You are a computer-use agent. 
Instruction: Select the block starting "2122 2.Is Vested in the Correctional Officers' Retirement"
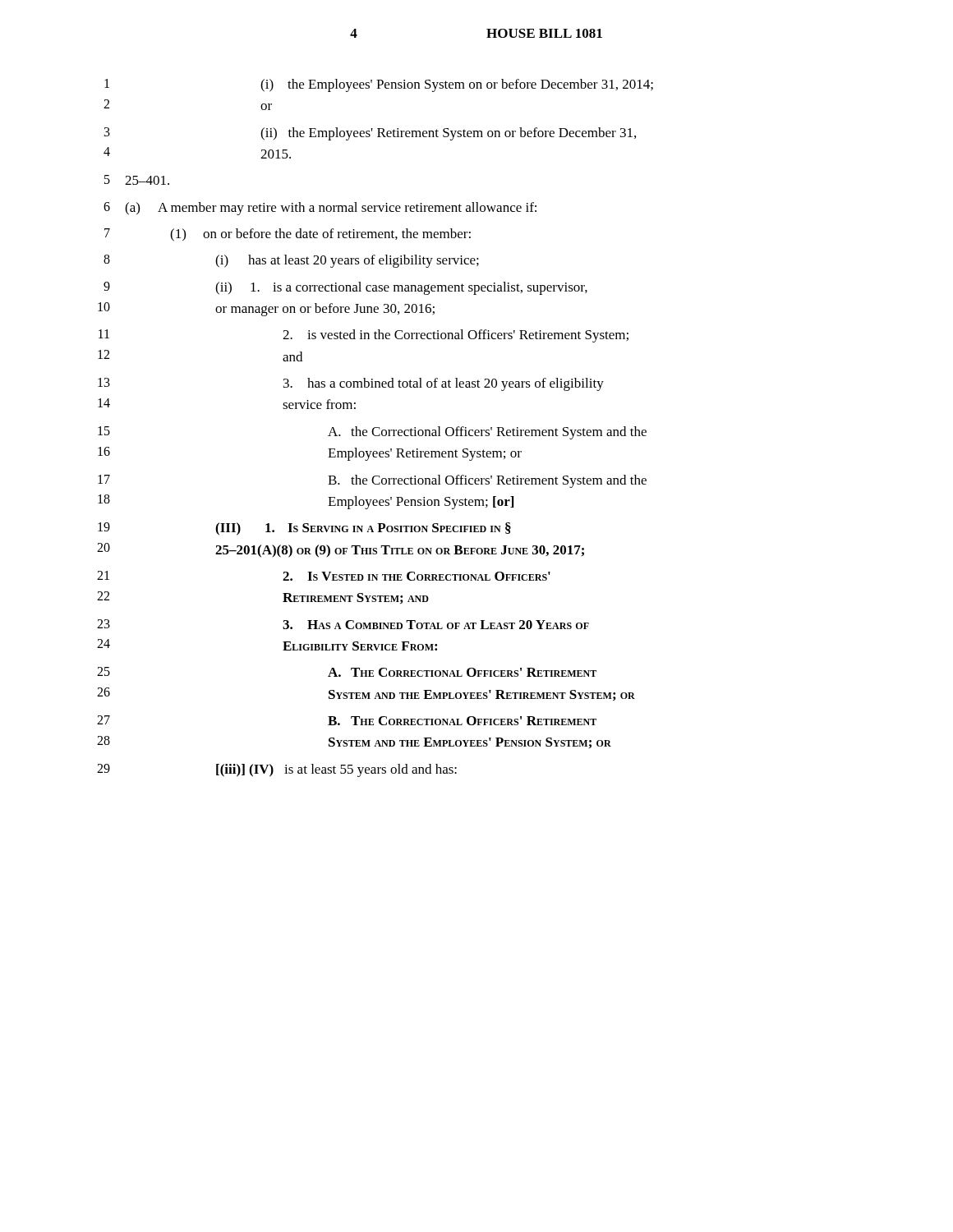tap(476, 587)
